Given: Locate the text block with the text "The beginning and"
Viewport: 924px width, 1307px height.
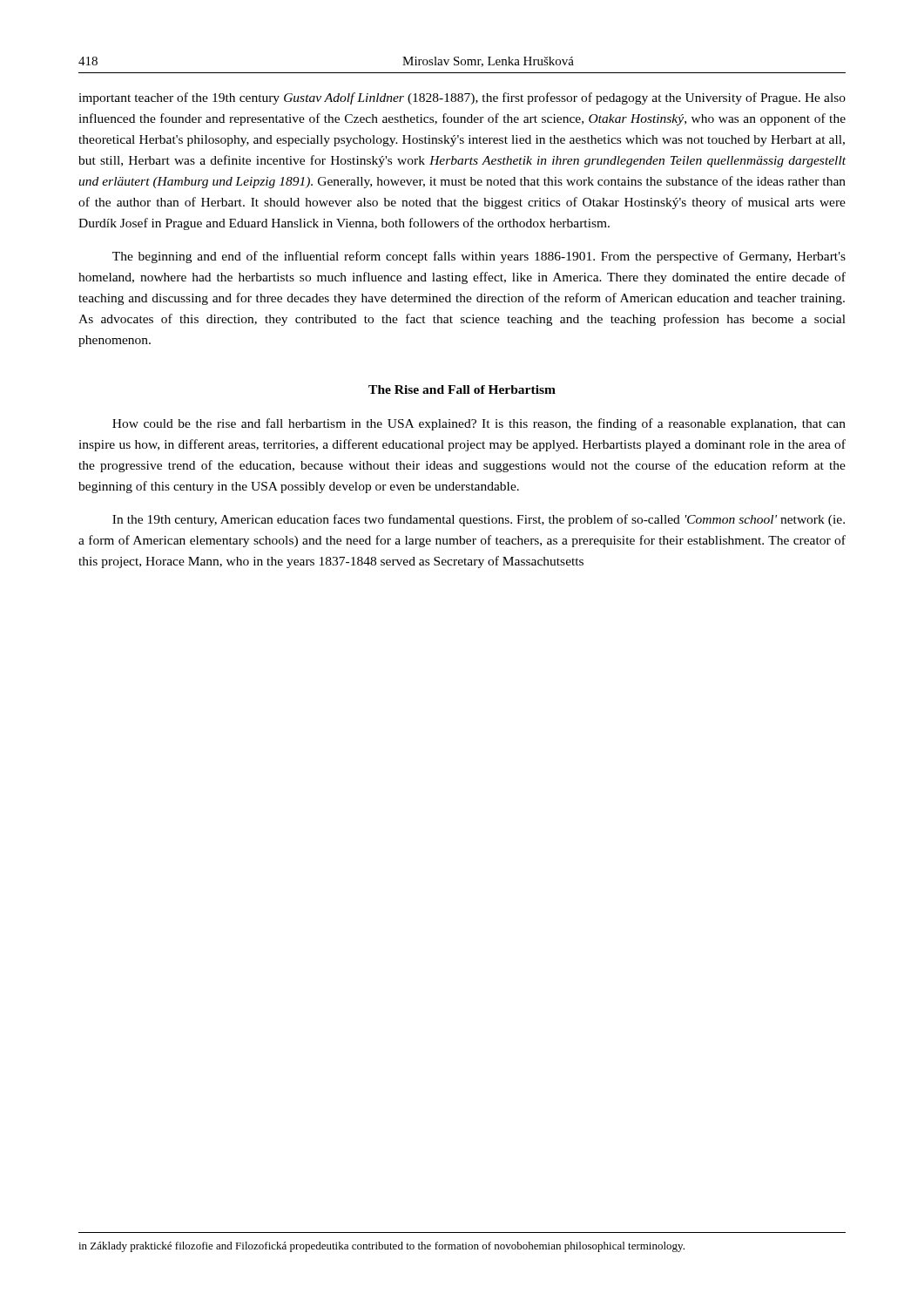Looking at the screenshot, I should click(462, 298).
